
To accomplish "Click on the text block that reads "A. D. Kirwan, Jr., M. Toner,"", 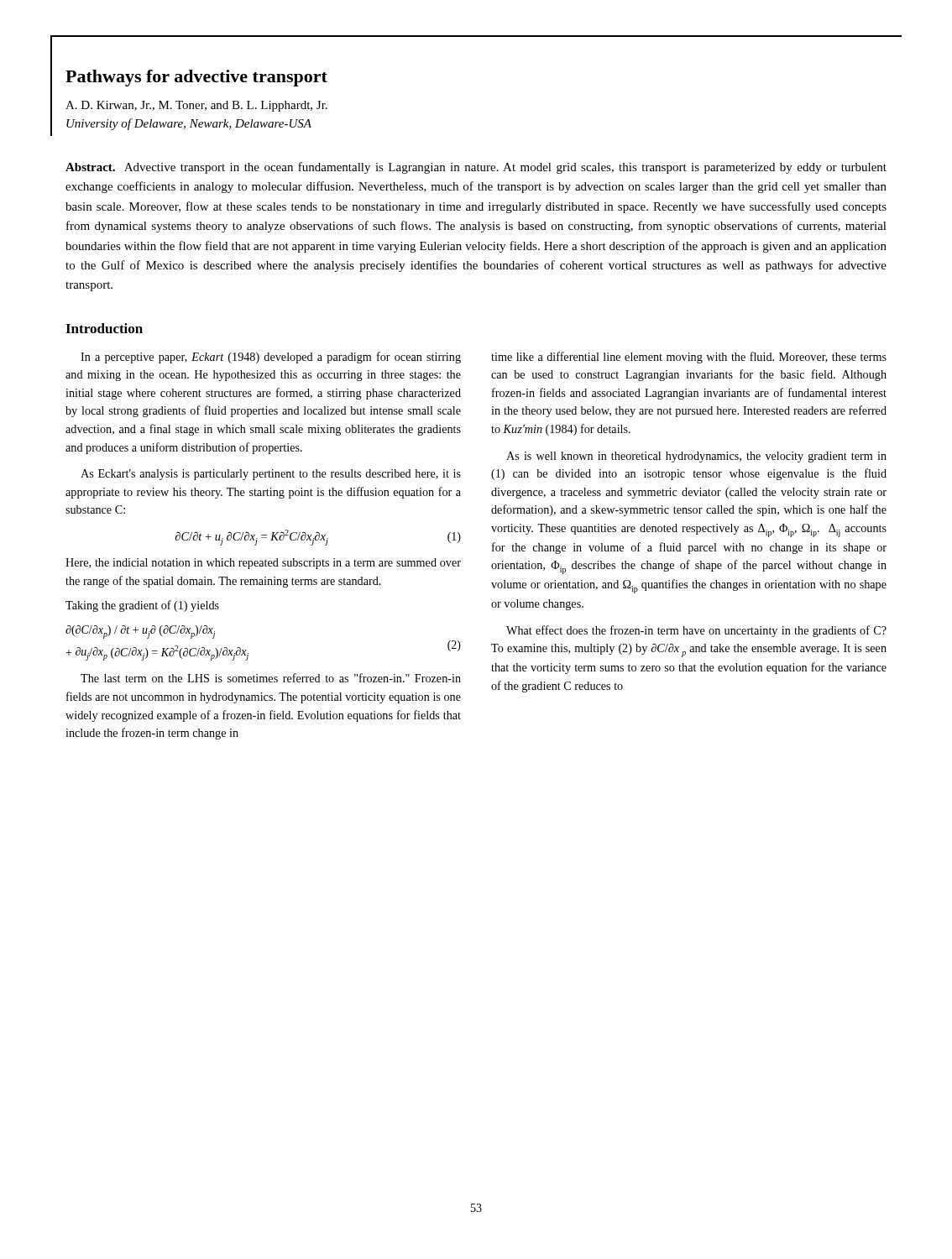I will (x=197, y=105).
